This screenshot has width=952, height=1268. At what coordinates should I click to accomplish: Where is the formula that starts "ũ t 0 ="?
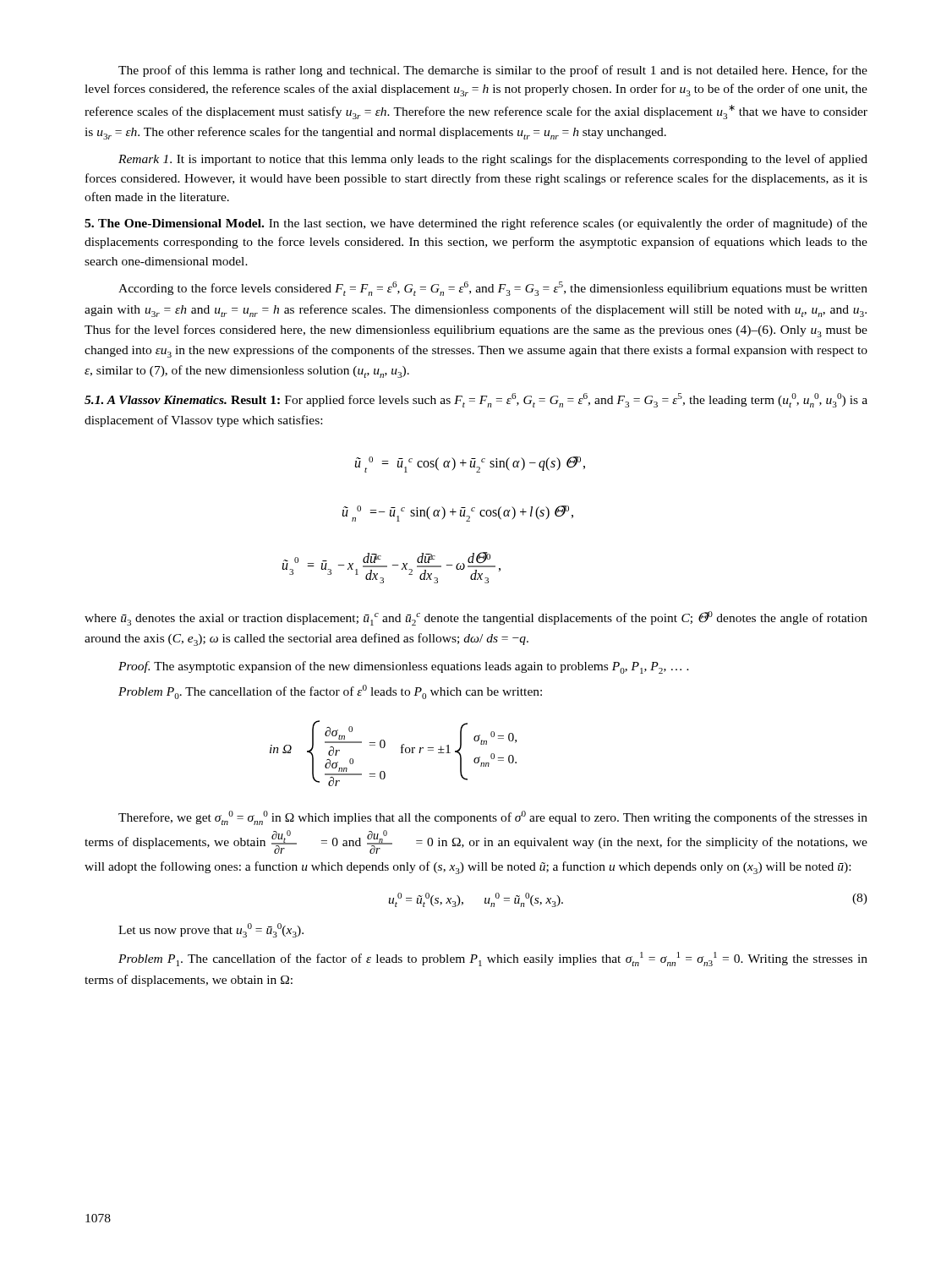(x=476, y=460)
